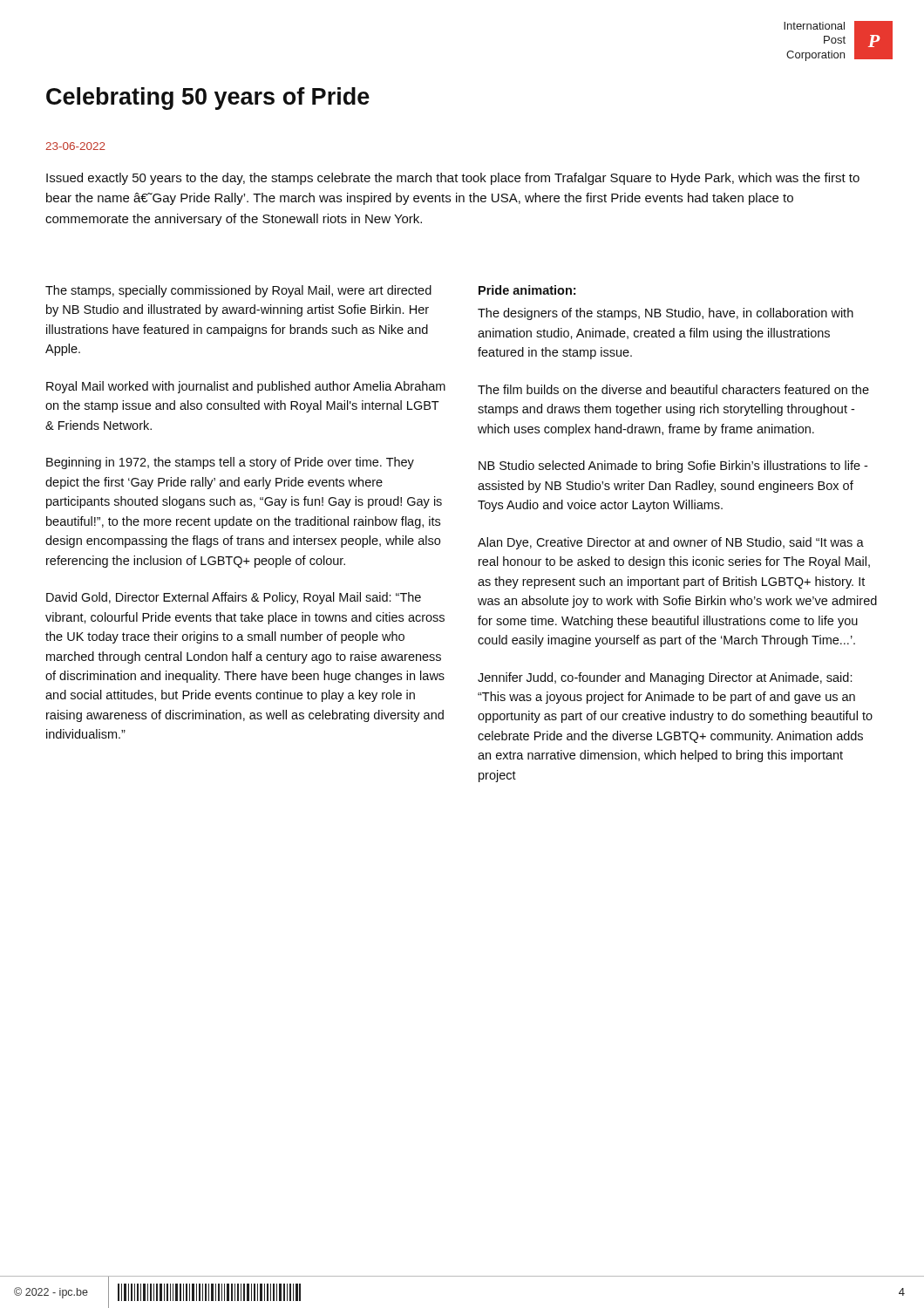Locate the block of text that opens with "The film builds on"
Image resolution: width=924 pixels, height=1308 pixels.
(x=673, y=409)
